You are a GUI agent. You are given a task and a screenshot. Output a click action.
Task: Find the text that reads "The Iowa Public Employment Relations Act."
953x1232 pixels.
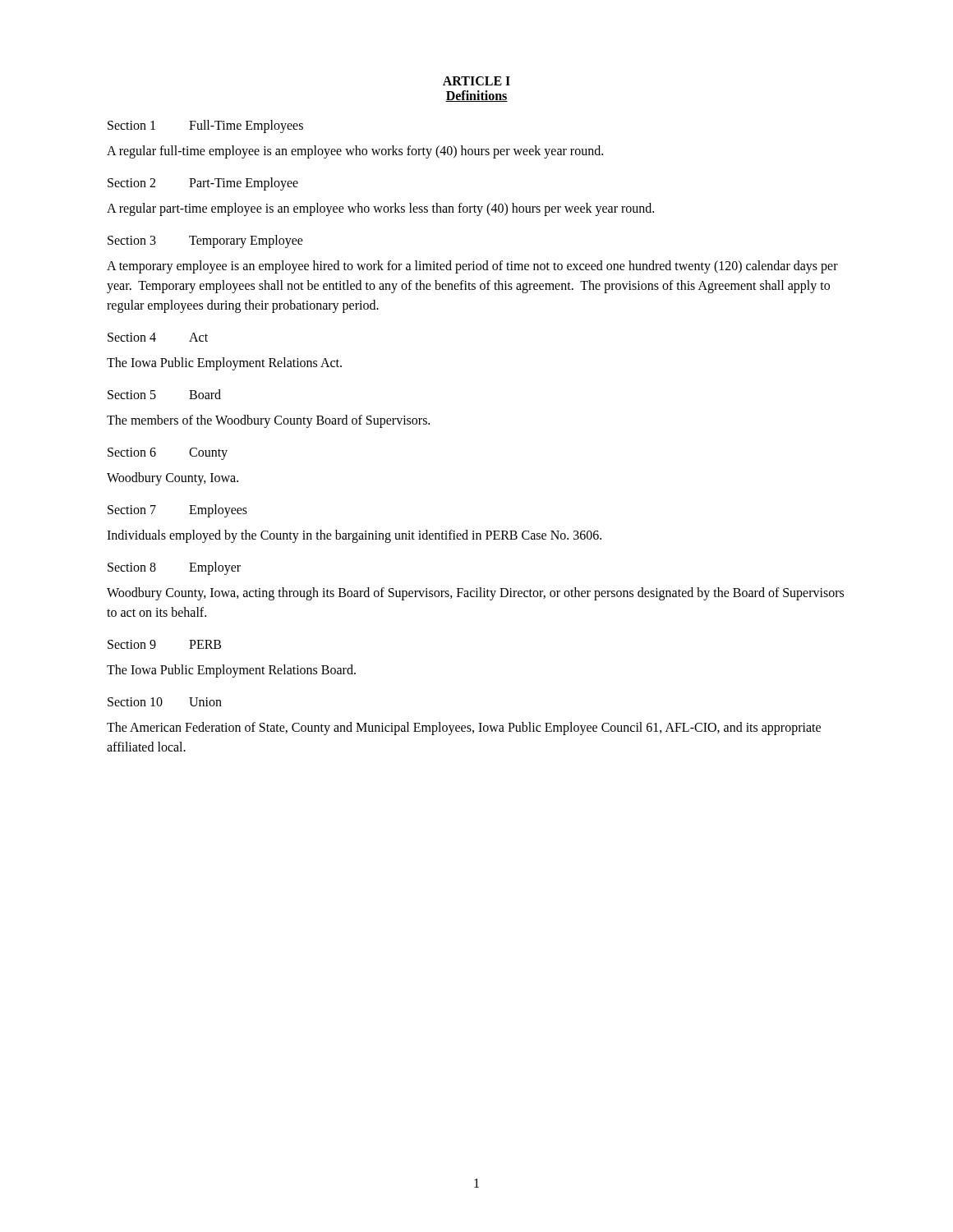click(x=225, y=363)
